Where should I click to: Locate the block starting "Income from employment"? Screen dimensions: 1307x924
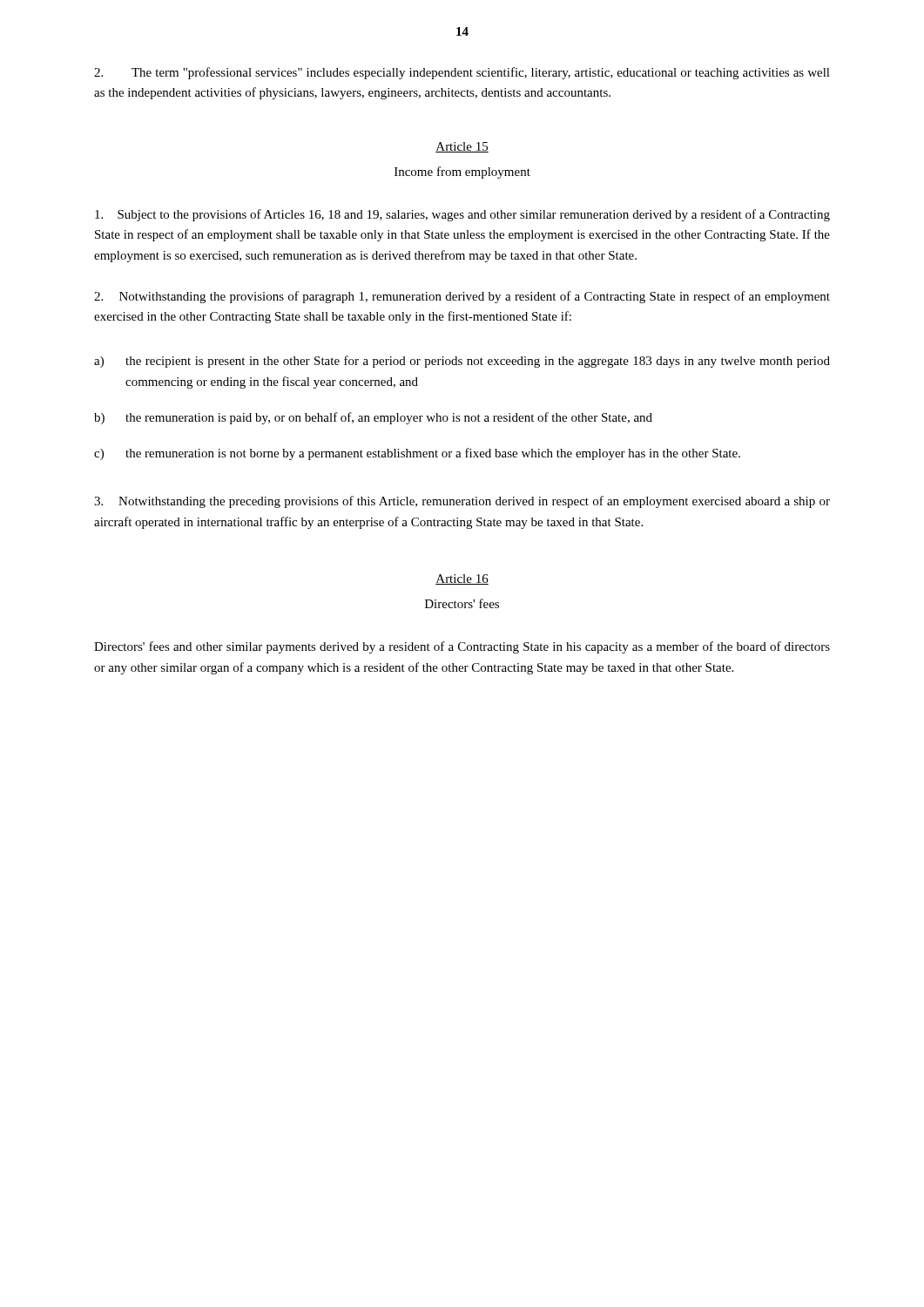462,171
